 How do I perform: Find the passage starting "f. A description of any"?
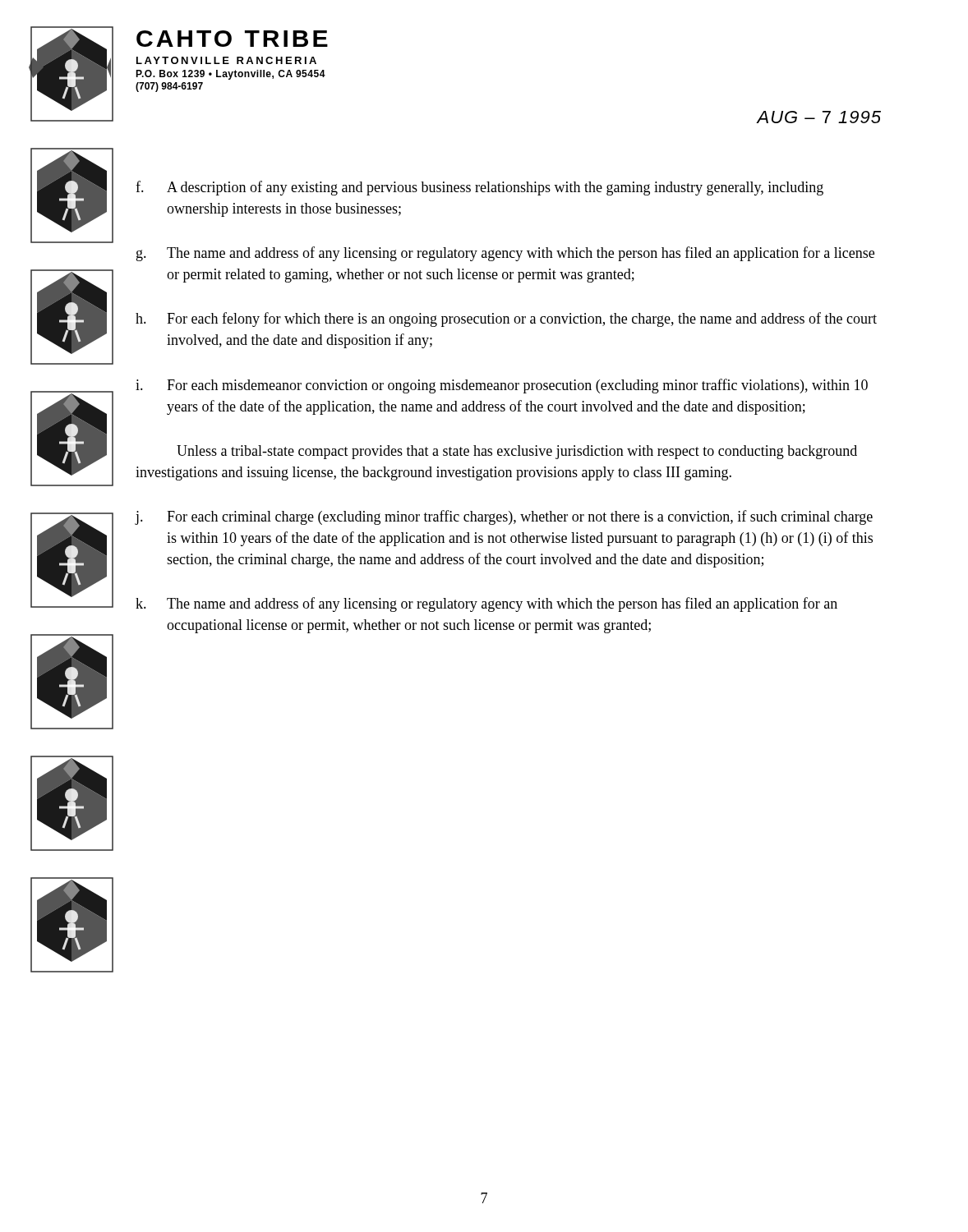click(510, 198)
